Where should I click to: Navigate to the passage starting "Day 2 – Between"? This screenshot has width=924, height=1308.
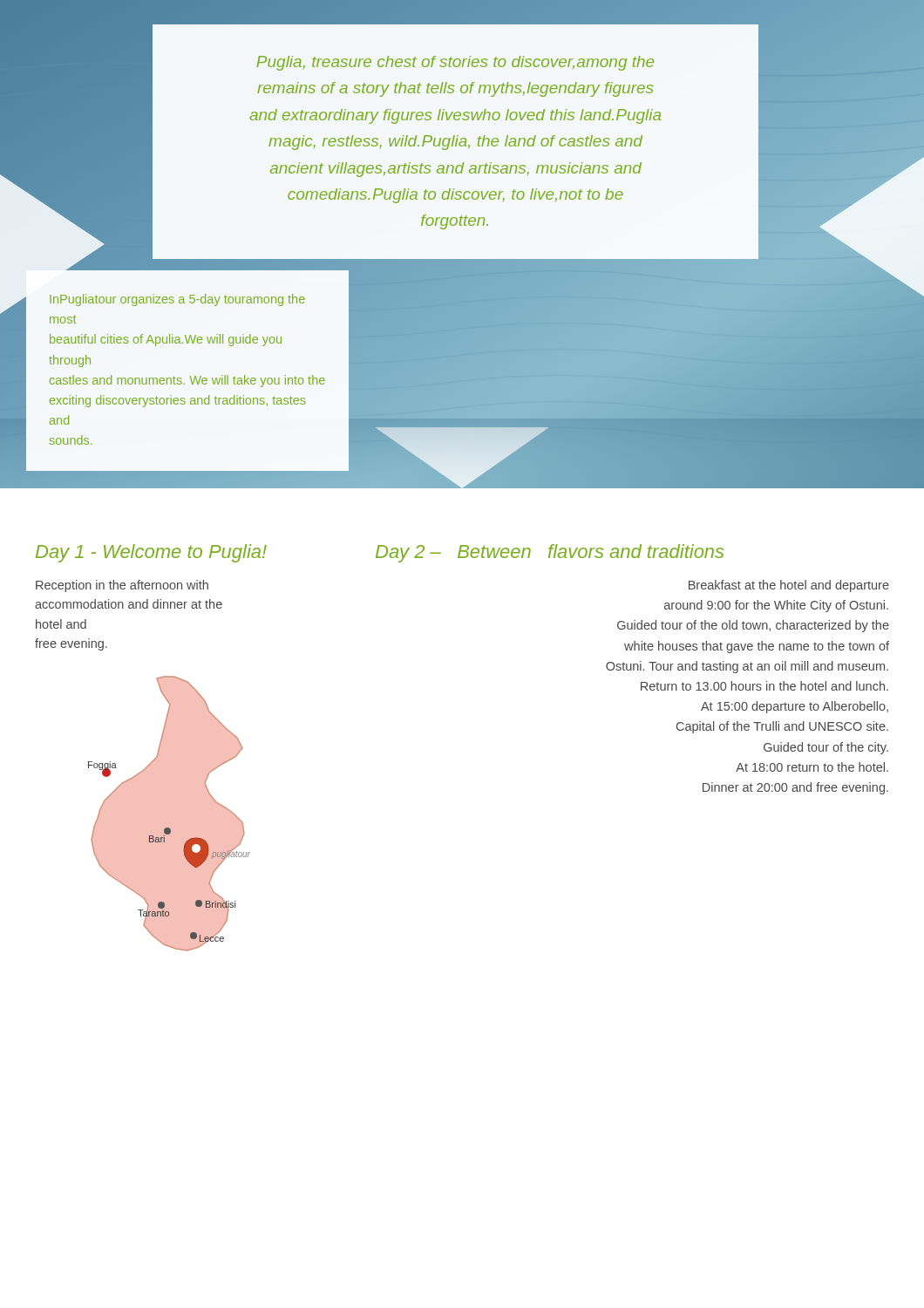pos(550,552)
